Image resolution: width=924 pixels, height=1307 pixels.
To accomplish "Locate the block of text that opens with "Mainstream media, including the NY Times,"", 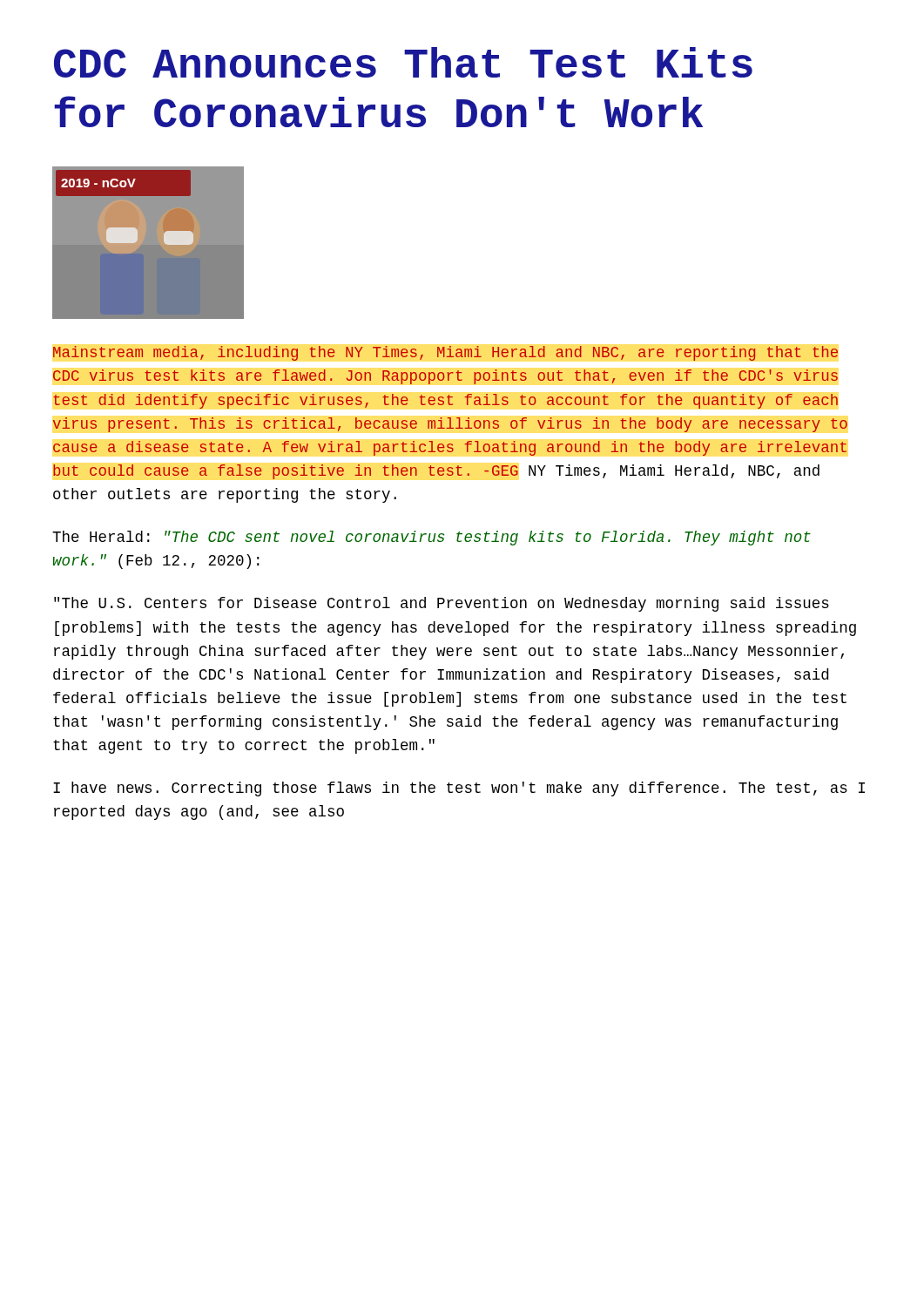I will coord(450,424).
